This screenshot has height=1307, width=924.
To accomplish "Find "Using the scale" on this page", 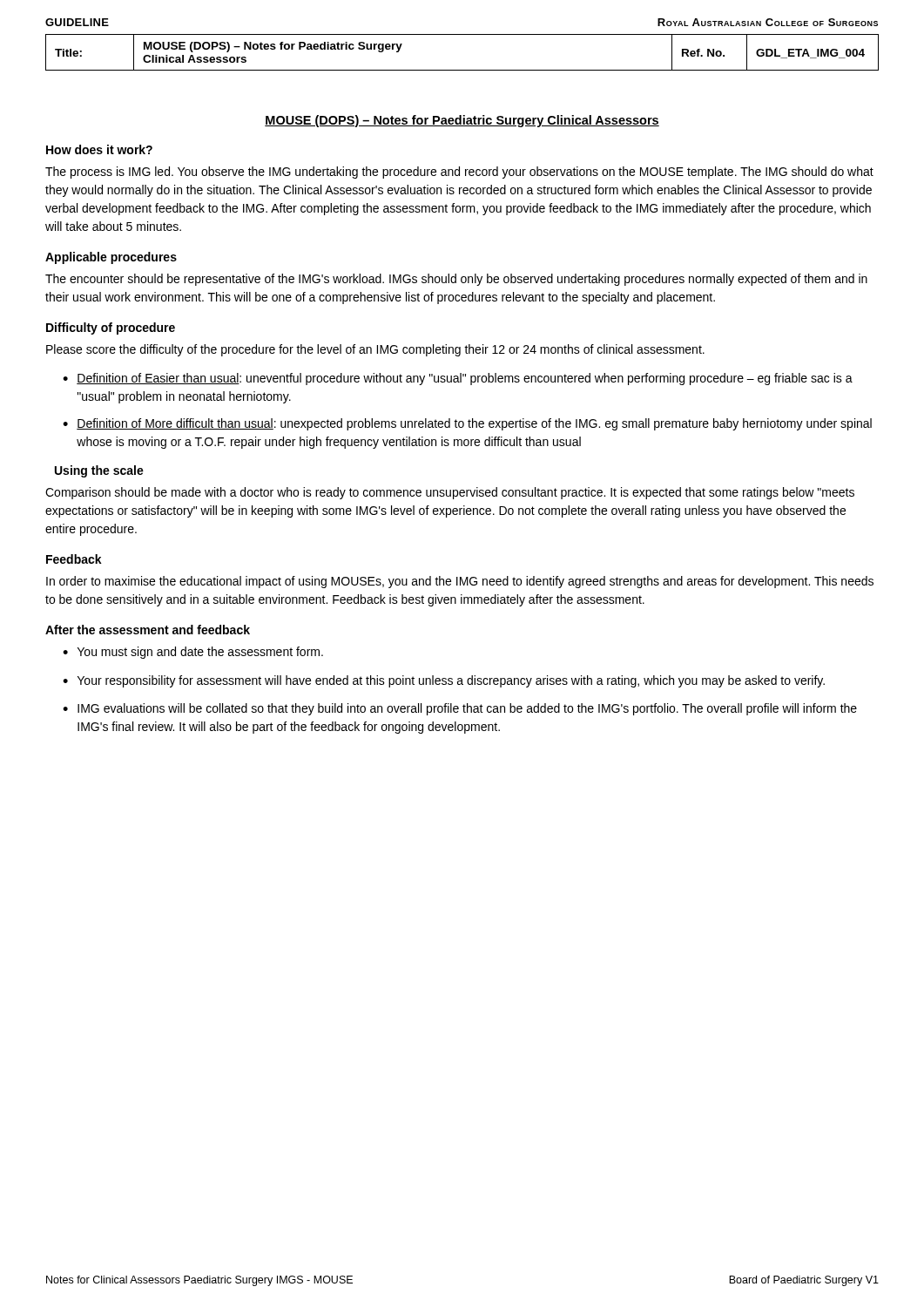I will (x=99, y=471).
